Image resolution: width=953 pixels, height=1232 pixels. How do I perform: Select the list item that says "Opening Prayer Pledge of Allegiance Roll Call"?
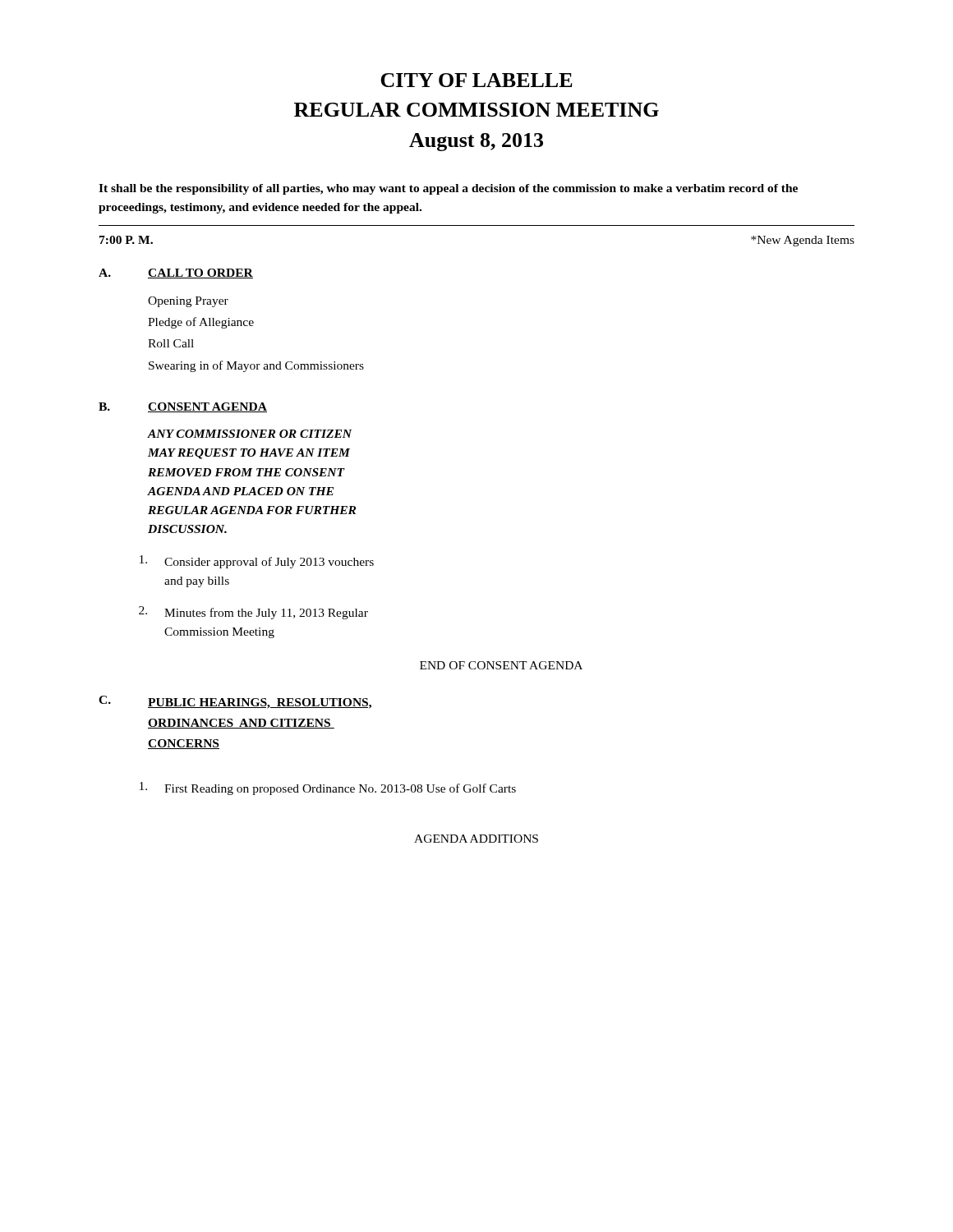click(256, 332)
